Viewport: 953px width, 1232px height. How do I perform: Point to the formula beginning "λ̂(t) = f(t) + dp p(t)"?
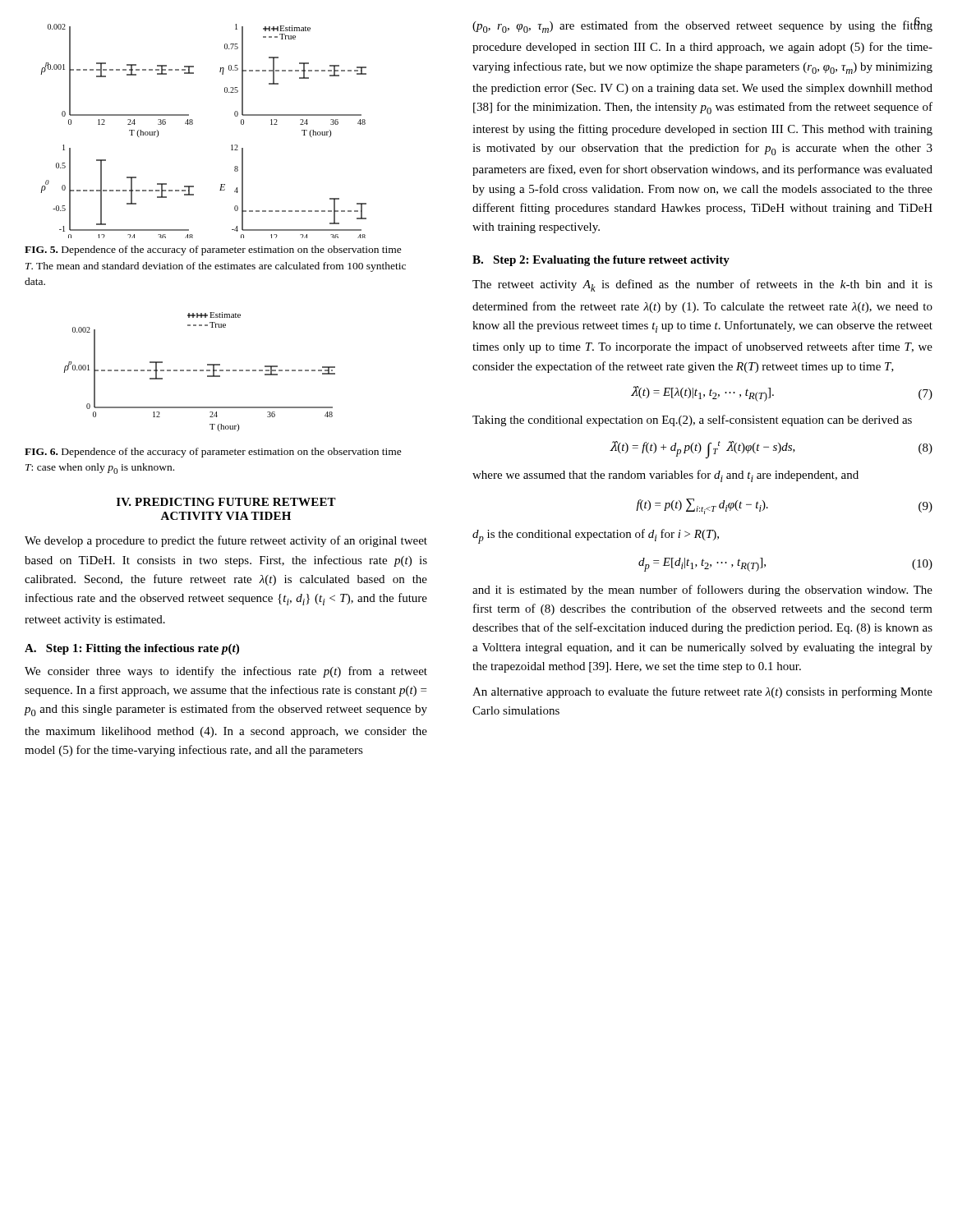point(771,447)
